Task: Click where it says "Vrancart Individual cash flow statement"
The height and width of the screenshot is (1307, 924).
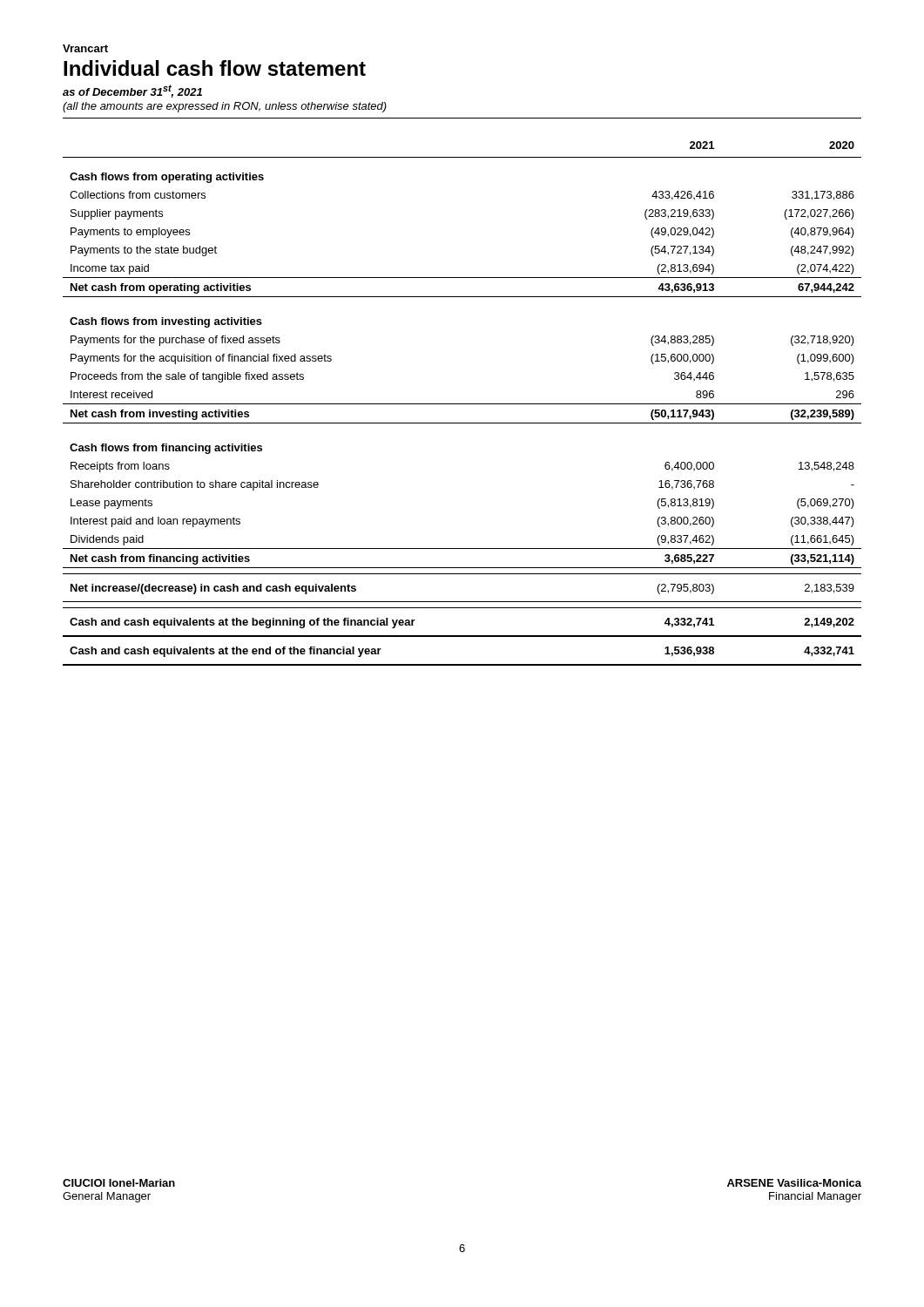Action: point(85,48)
